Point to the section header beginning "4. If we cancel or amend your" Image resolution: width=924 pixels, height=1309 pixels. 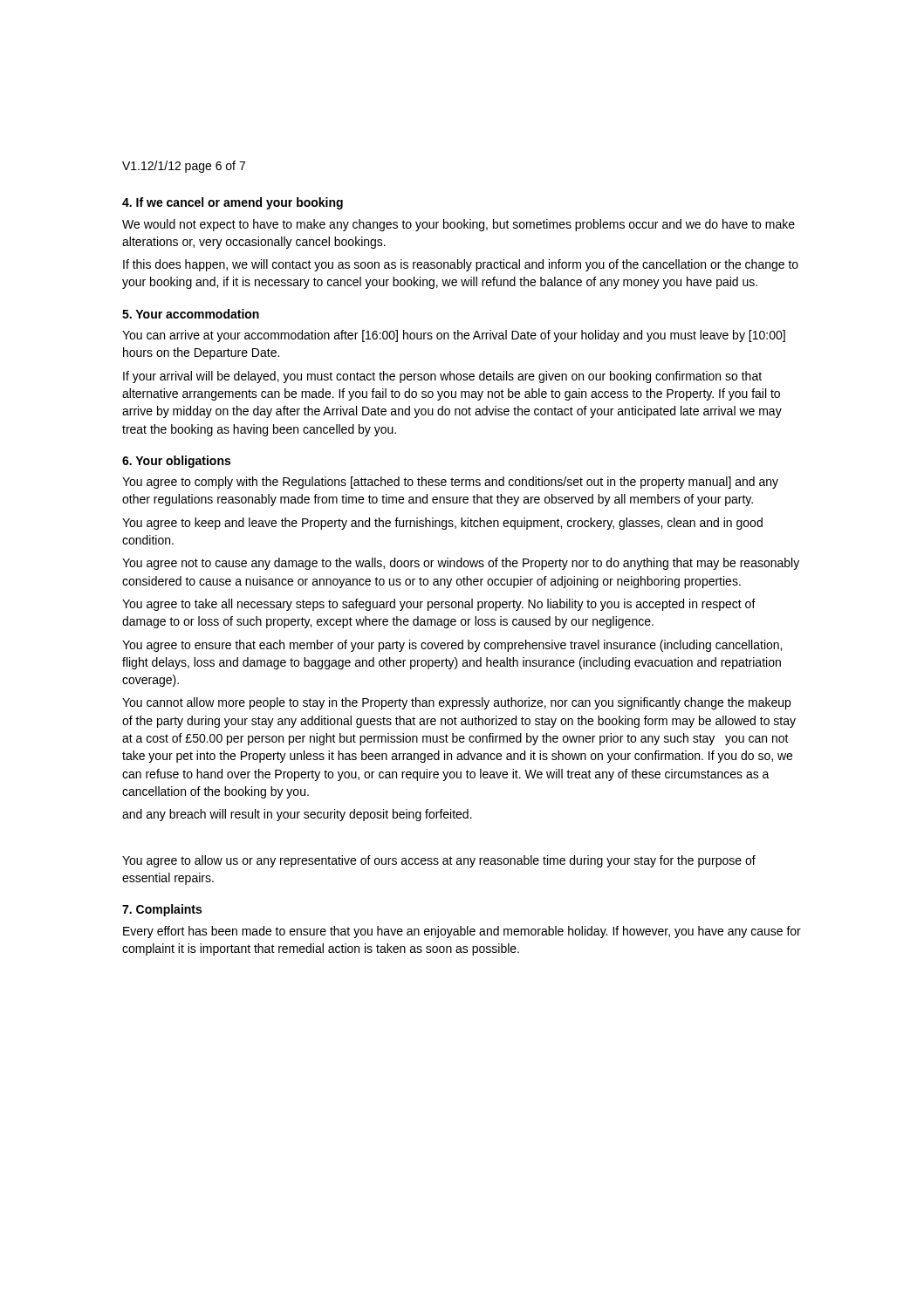(x=233, y=203)
